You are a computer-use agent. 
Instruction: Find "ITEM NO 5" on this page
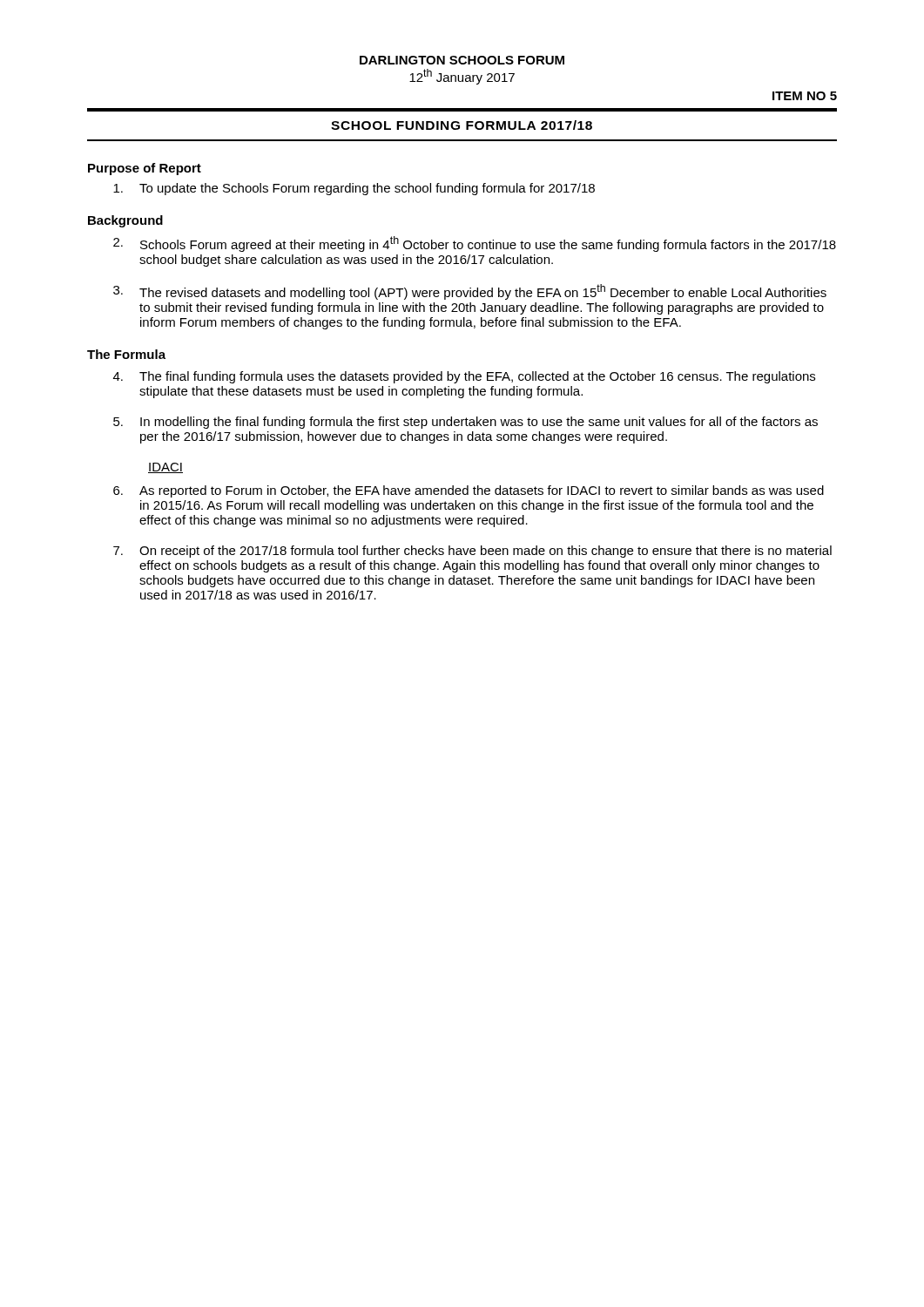[x=804, y=95]
